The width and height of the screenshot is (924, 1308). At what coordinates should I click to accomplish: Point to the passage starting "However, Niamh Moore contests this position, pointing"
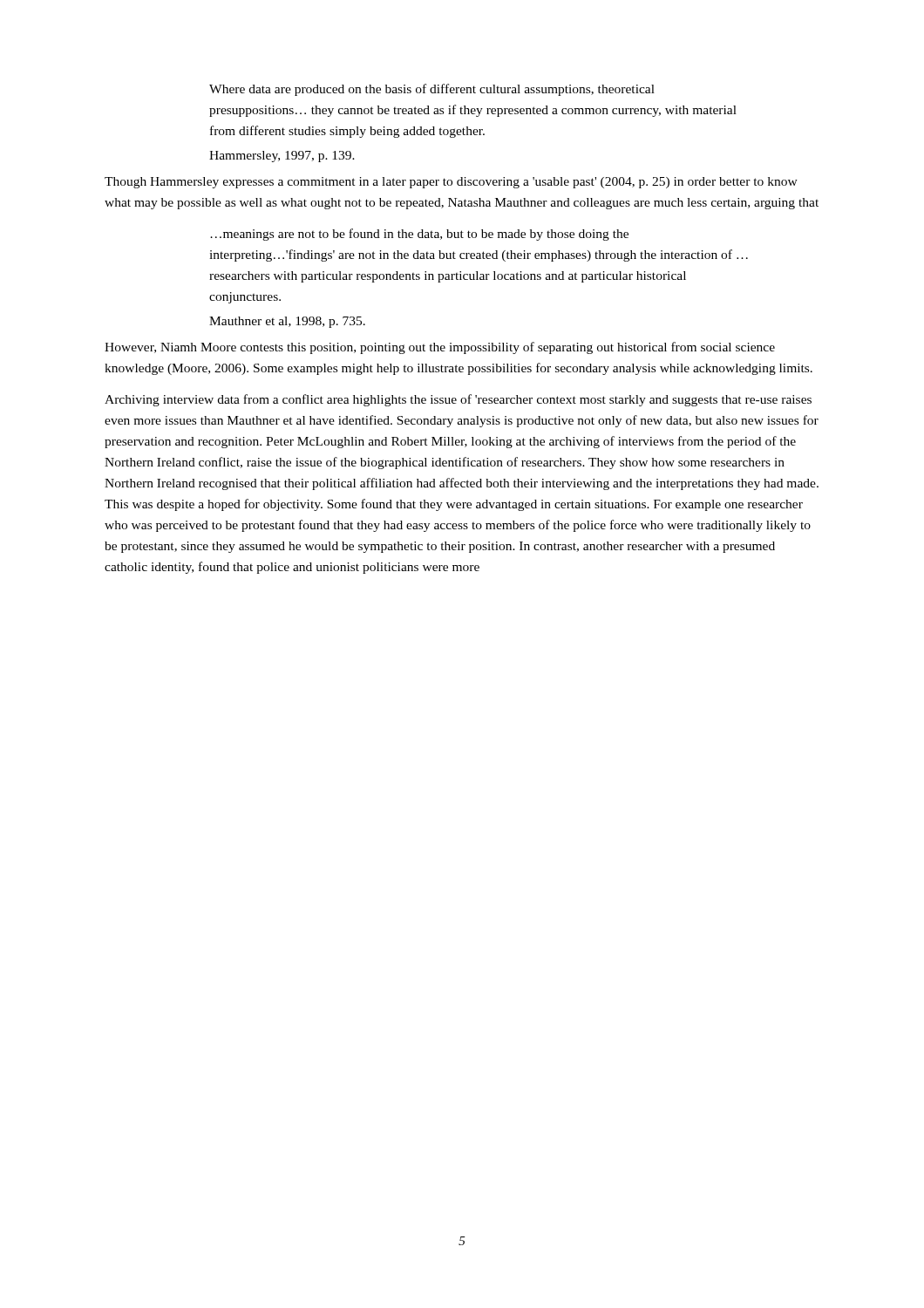pos(459,357)
